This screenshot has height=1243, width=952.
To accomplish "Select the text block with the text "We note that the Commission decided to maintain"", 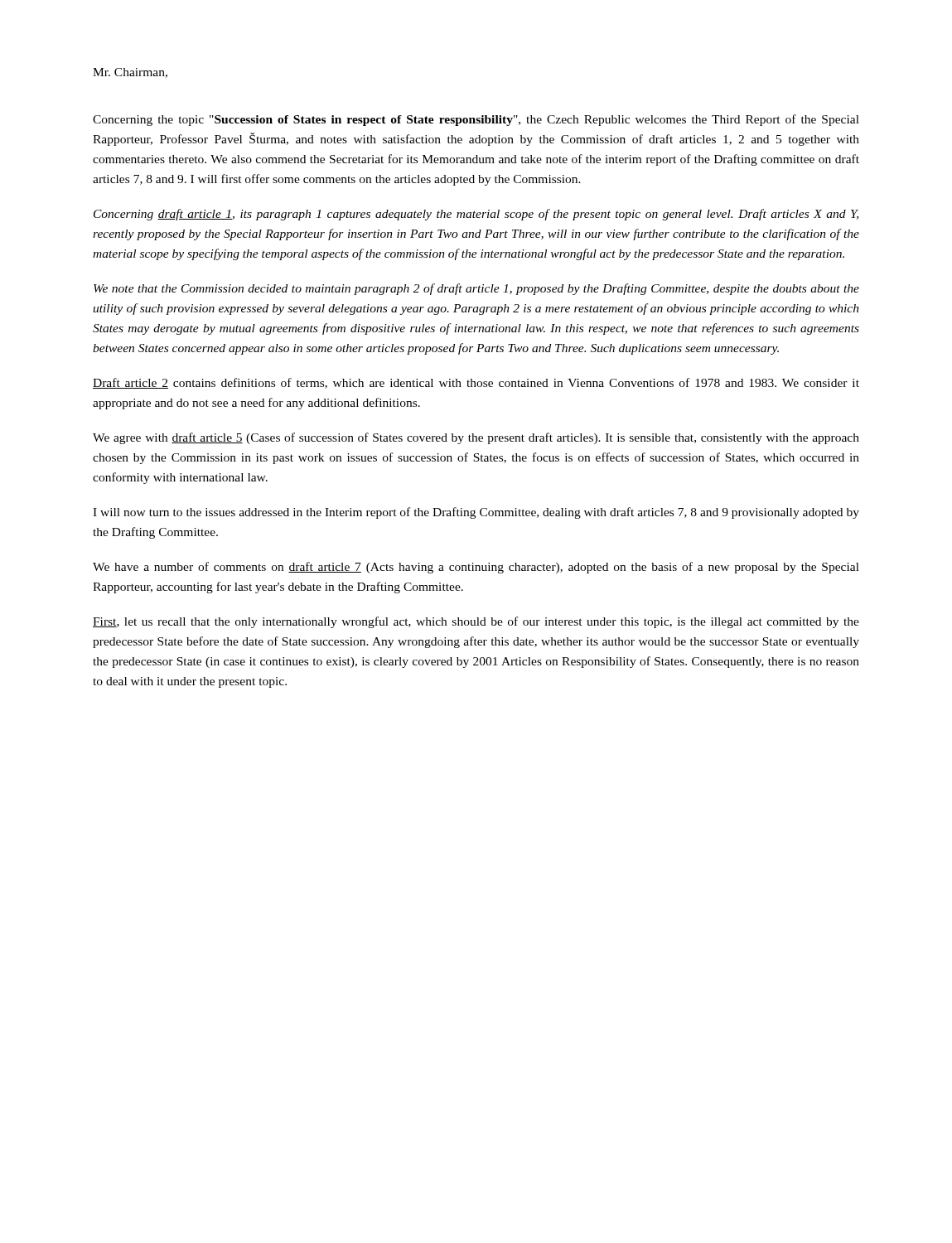I will coord(476,318).
